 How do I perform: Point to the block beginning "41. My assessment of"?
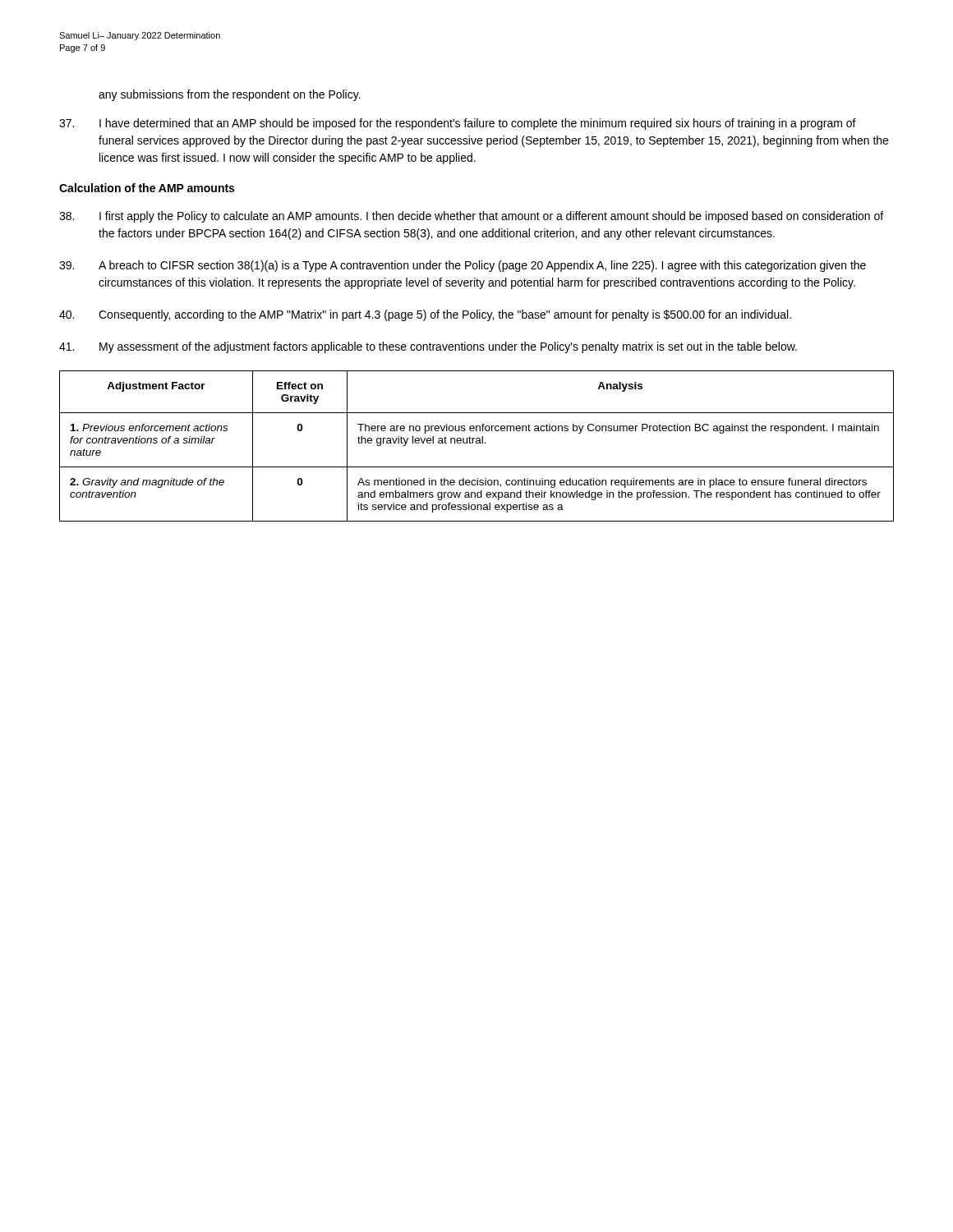point(476,347)
